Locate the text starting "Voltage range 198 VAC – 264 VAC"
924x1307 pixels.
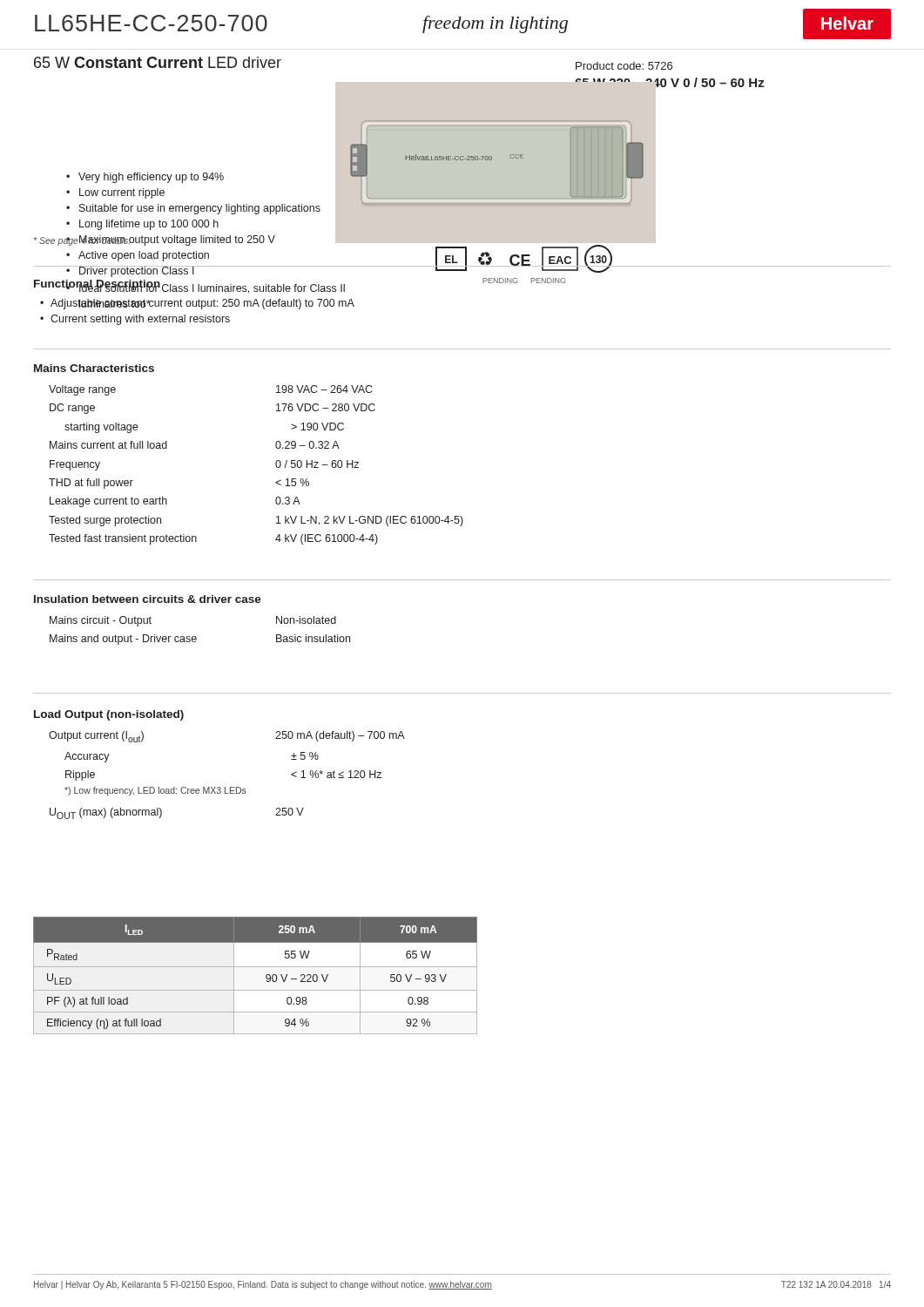coord(81,390)
